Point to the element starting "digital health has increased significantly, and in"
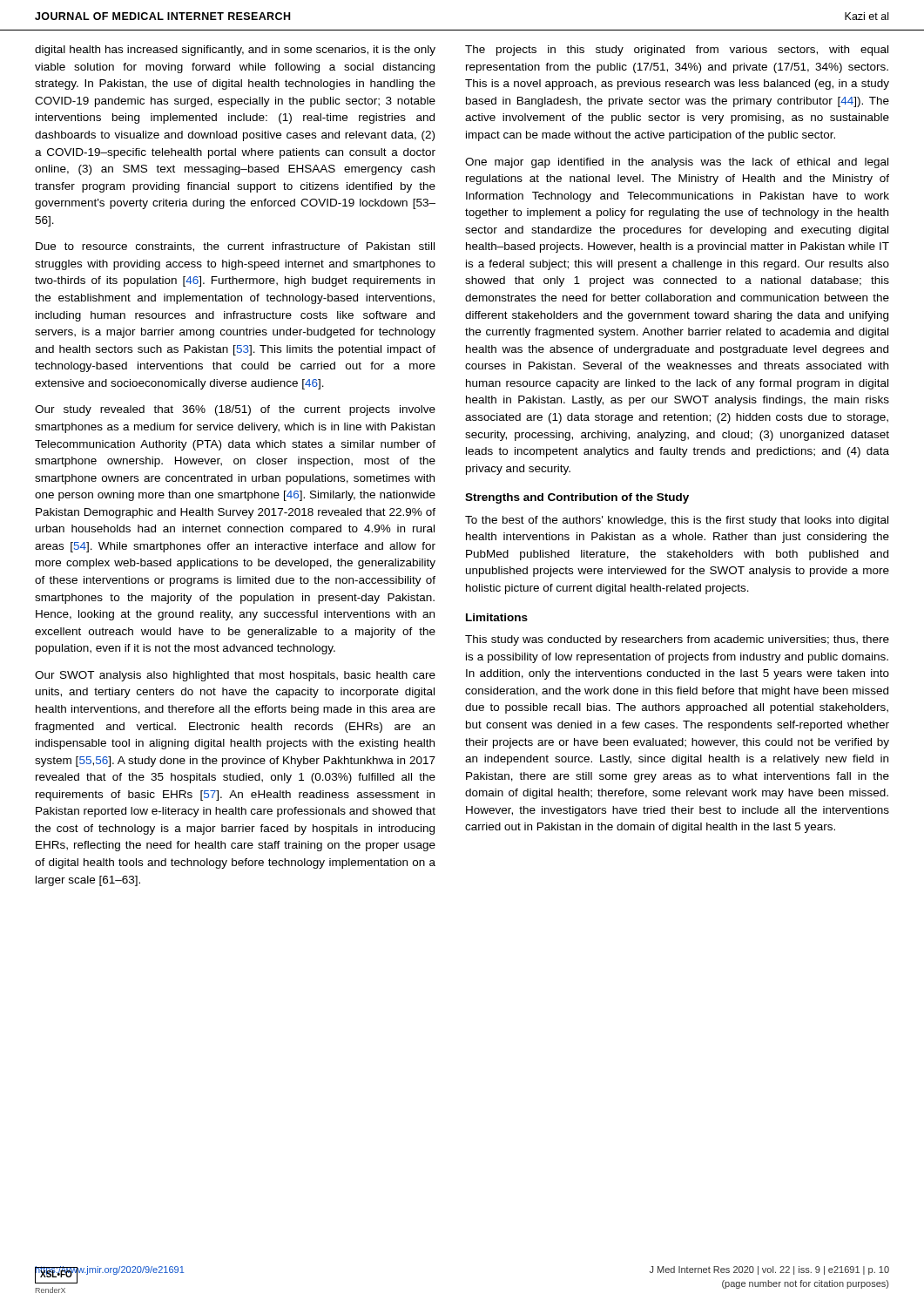 235,135
